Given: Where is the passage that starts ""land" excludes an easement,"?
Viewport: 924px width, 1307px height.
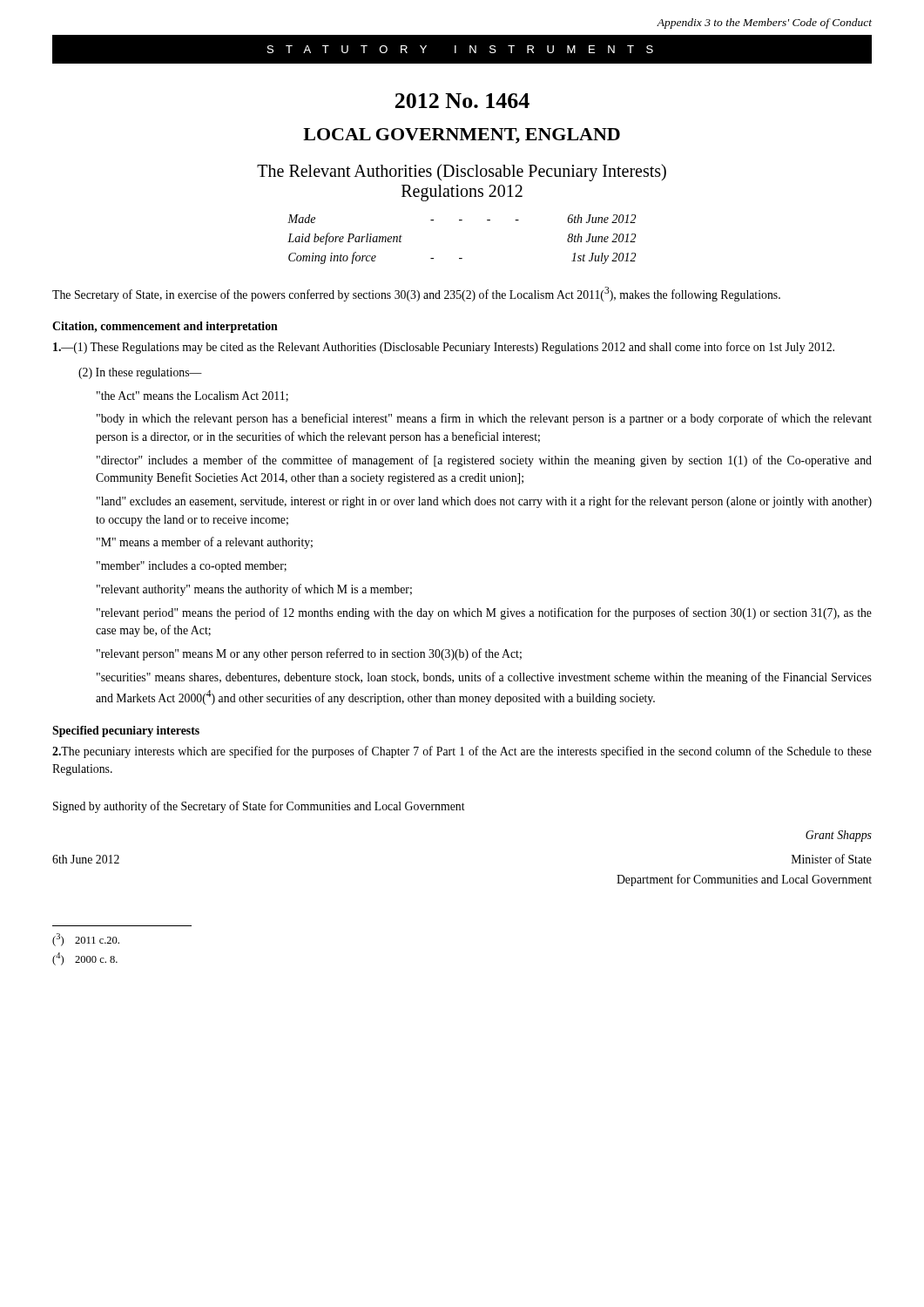Looking at the screenshot, I should tap(484, 511).
